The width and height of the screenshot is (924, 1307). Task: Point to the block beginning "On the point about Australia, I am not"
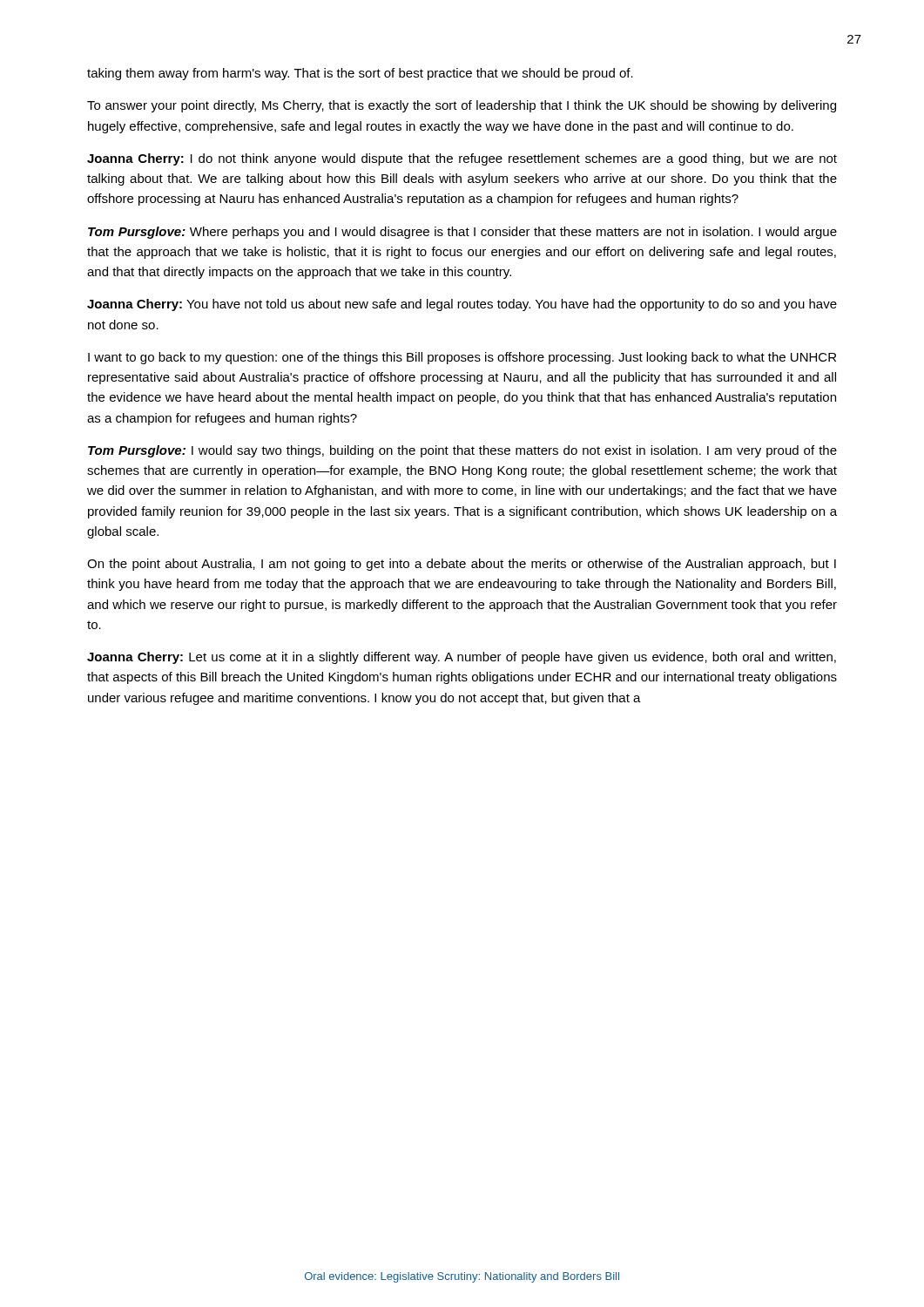tap(462, 594)
